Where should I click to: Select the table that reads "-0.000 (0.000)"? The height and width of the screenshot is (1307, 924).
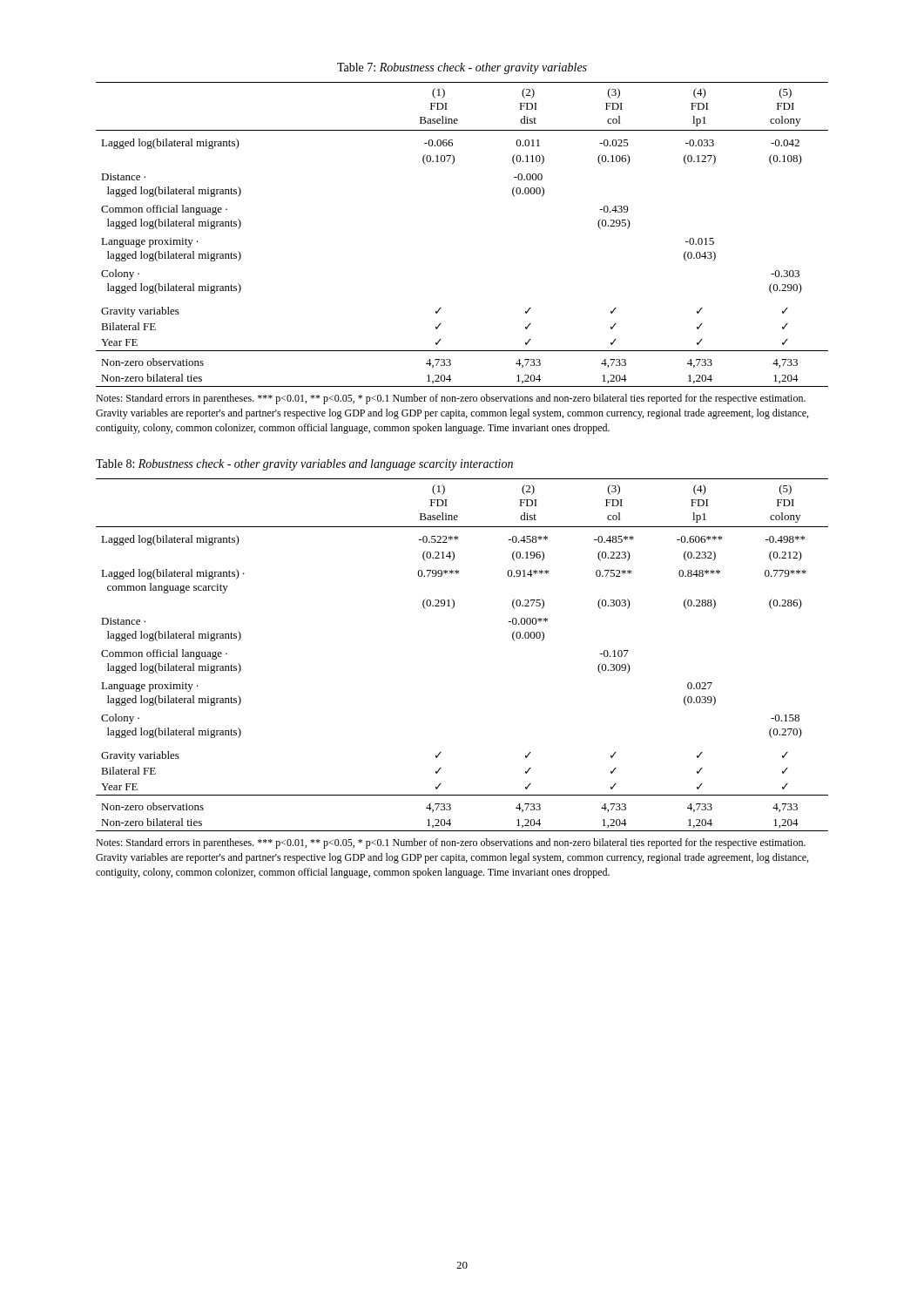tap(462, 234)
